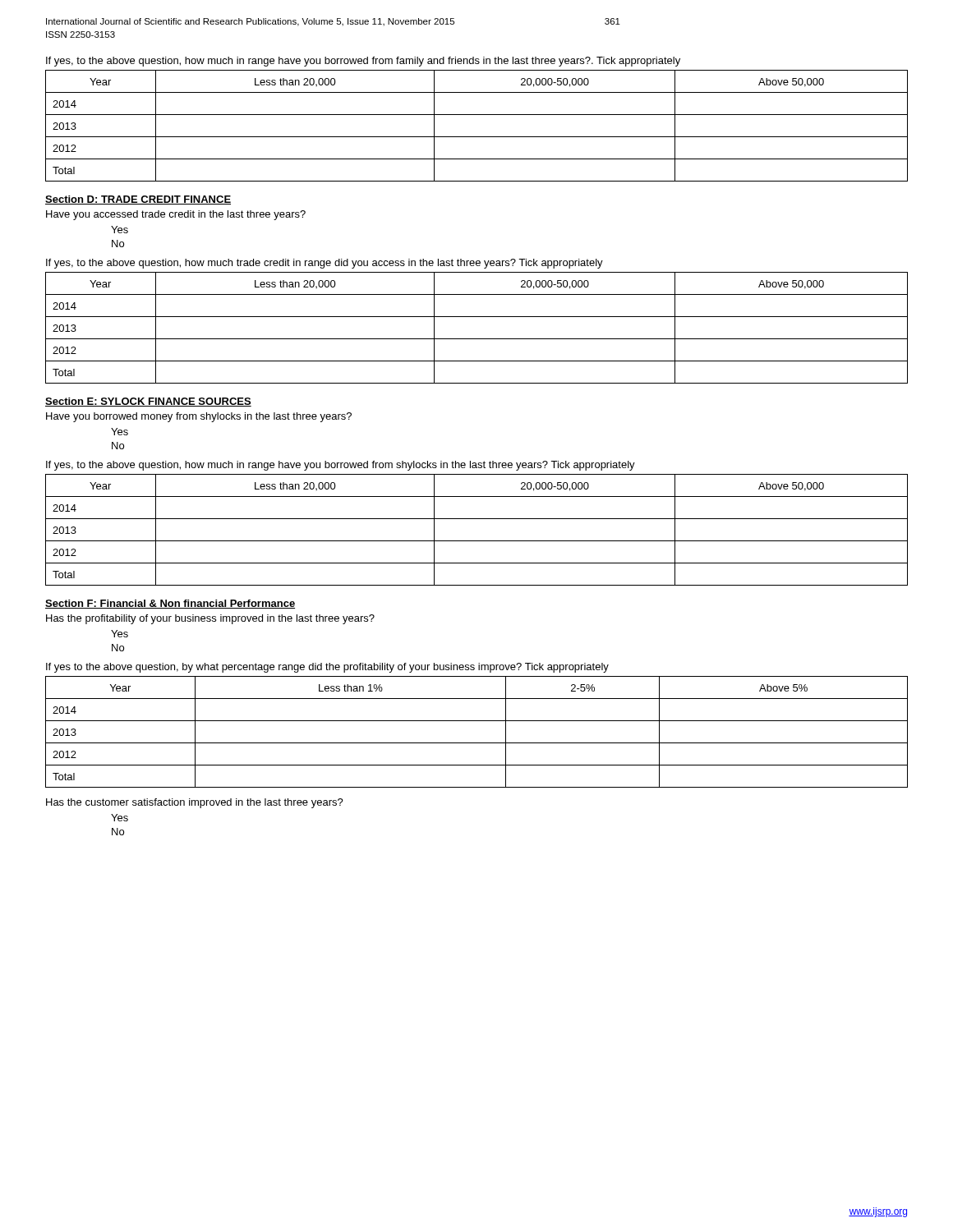
Task: Find the text block containing "Has the customer satisfaction"
Action: pyautogui.click(x=194, y=802)
